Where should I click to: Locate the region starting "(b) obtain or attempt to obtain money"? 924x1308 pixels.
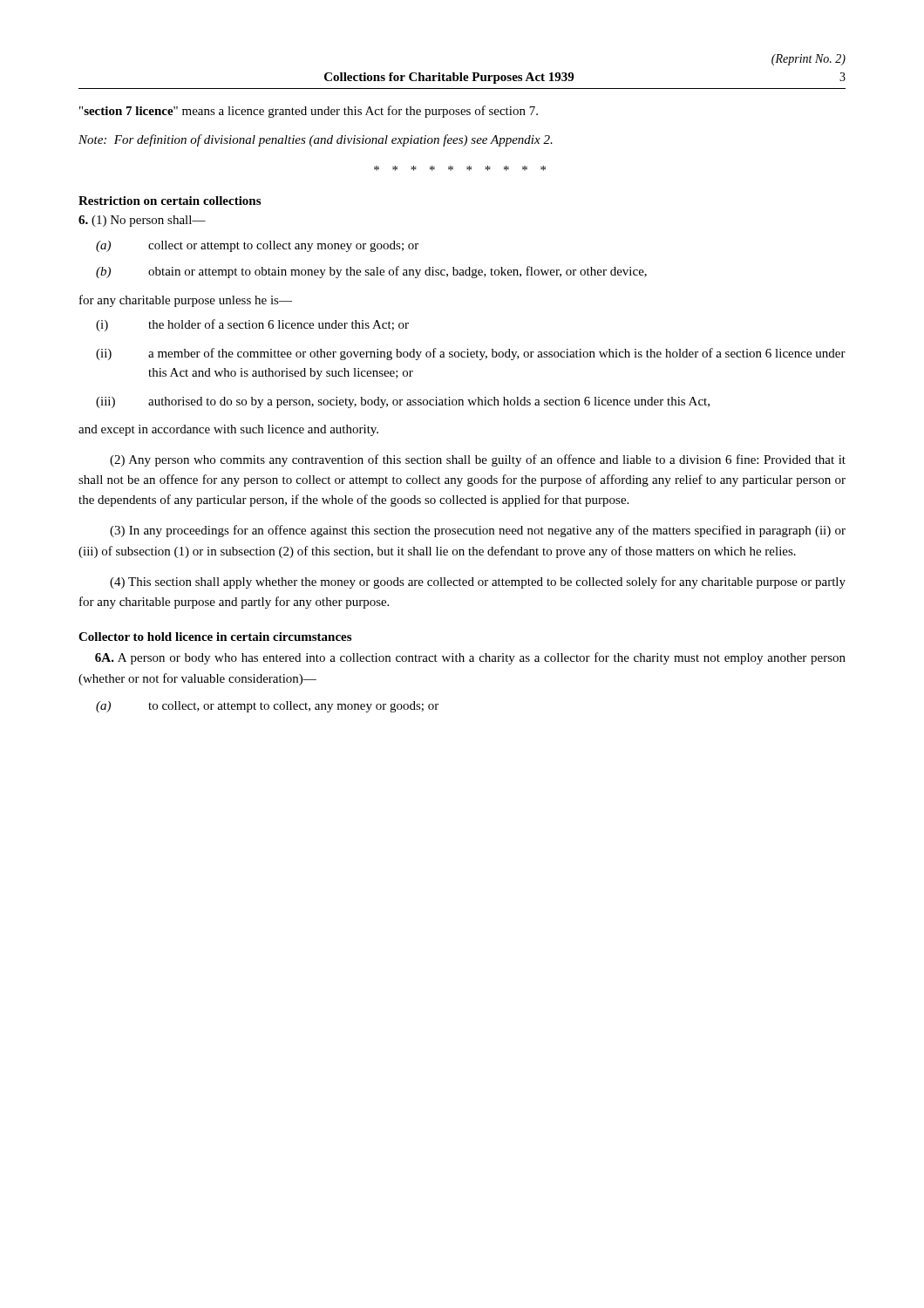click(x=462, y=271)
